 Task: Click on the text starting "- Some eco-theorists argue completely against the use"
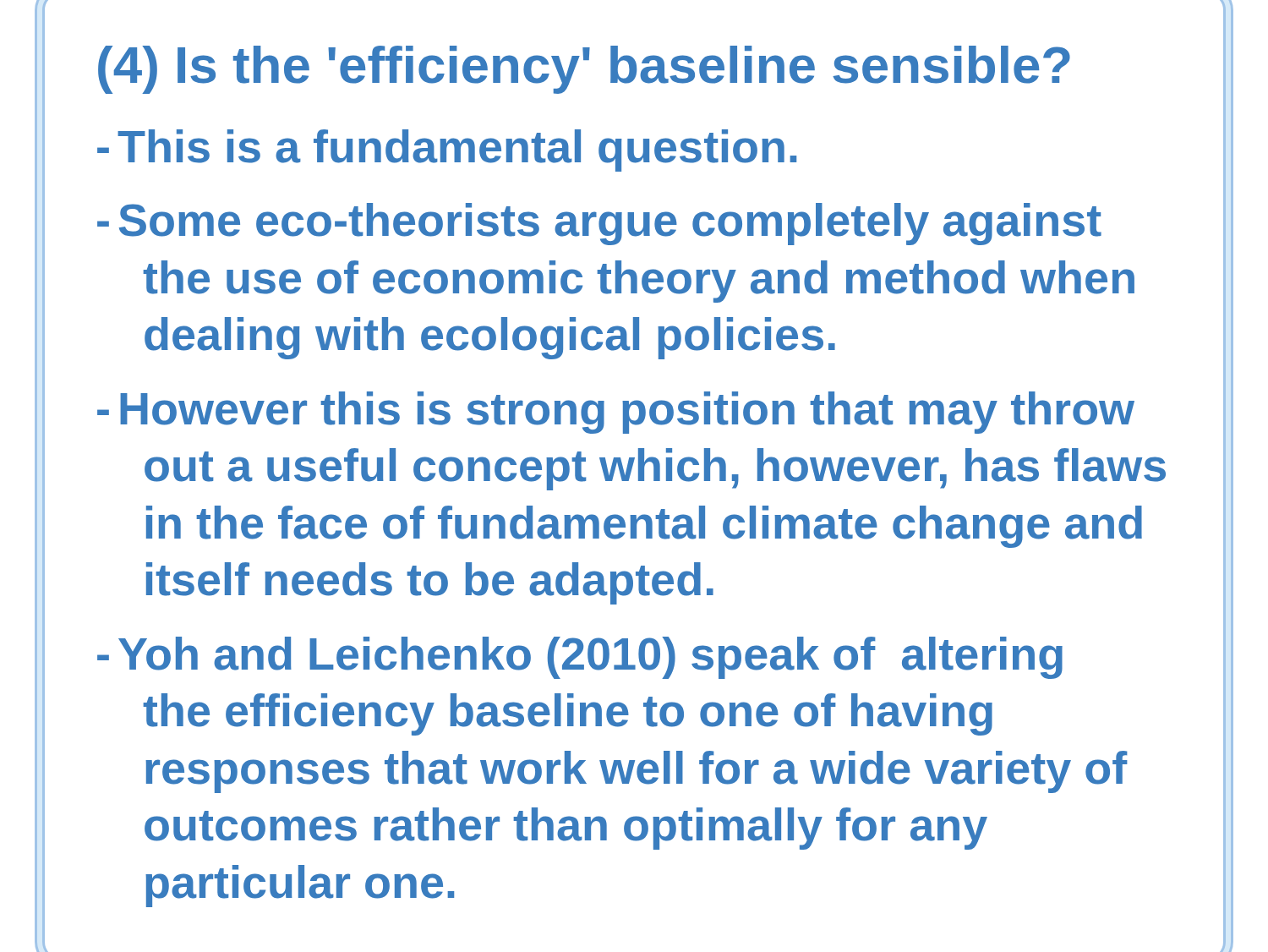616,278
